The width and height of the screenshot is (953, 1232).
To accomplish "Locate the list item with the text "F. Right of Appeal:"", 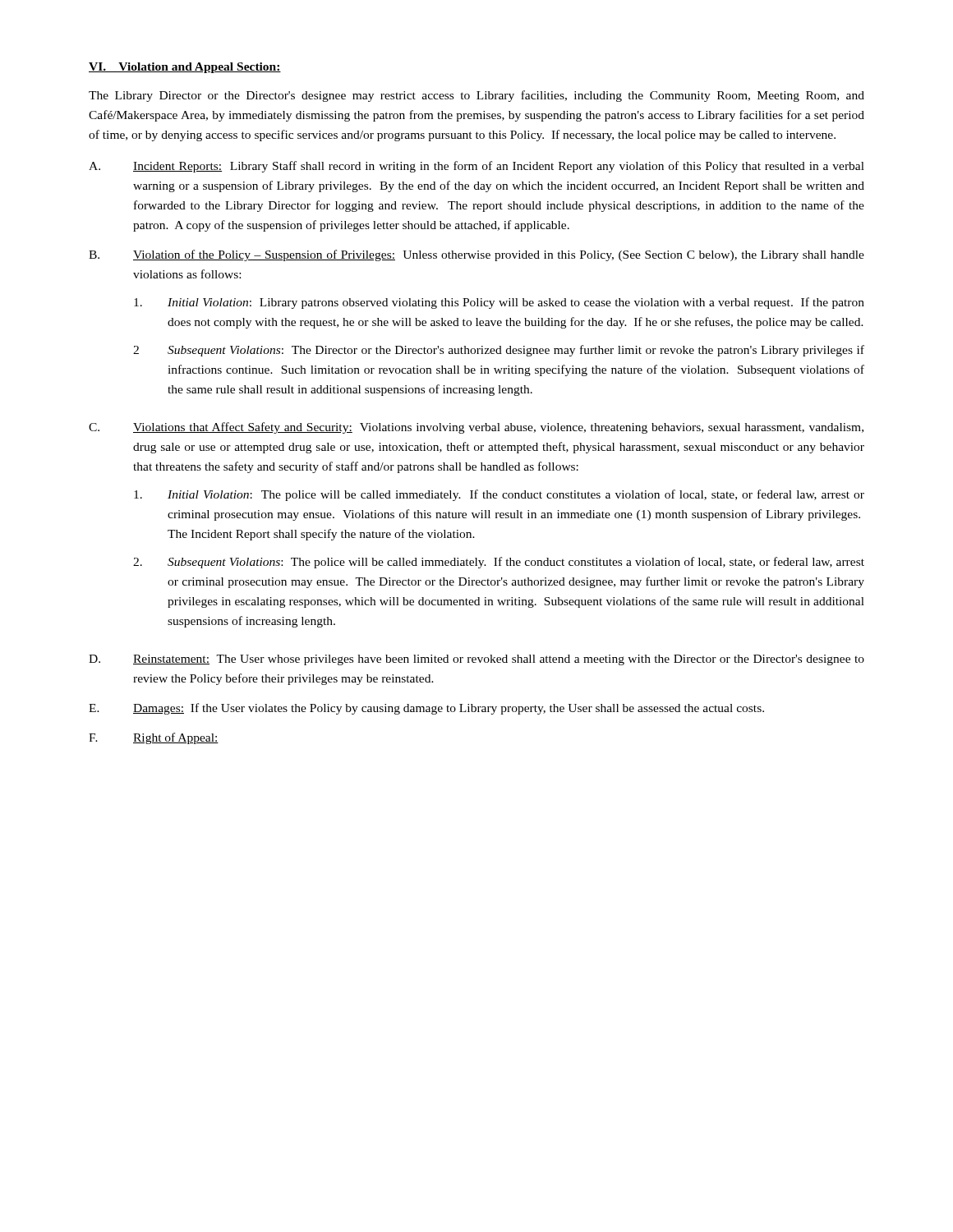I will pos(154,738).
